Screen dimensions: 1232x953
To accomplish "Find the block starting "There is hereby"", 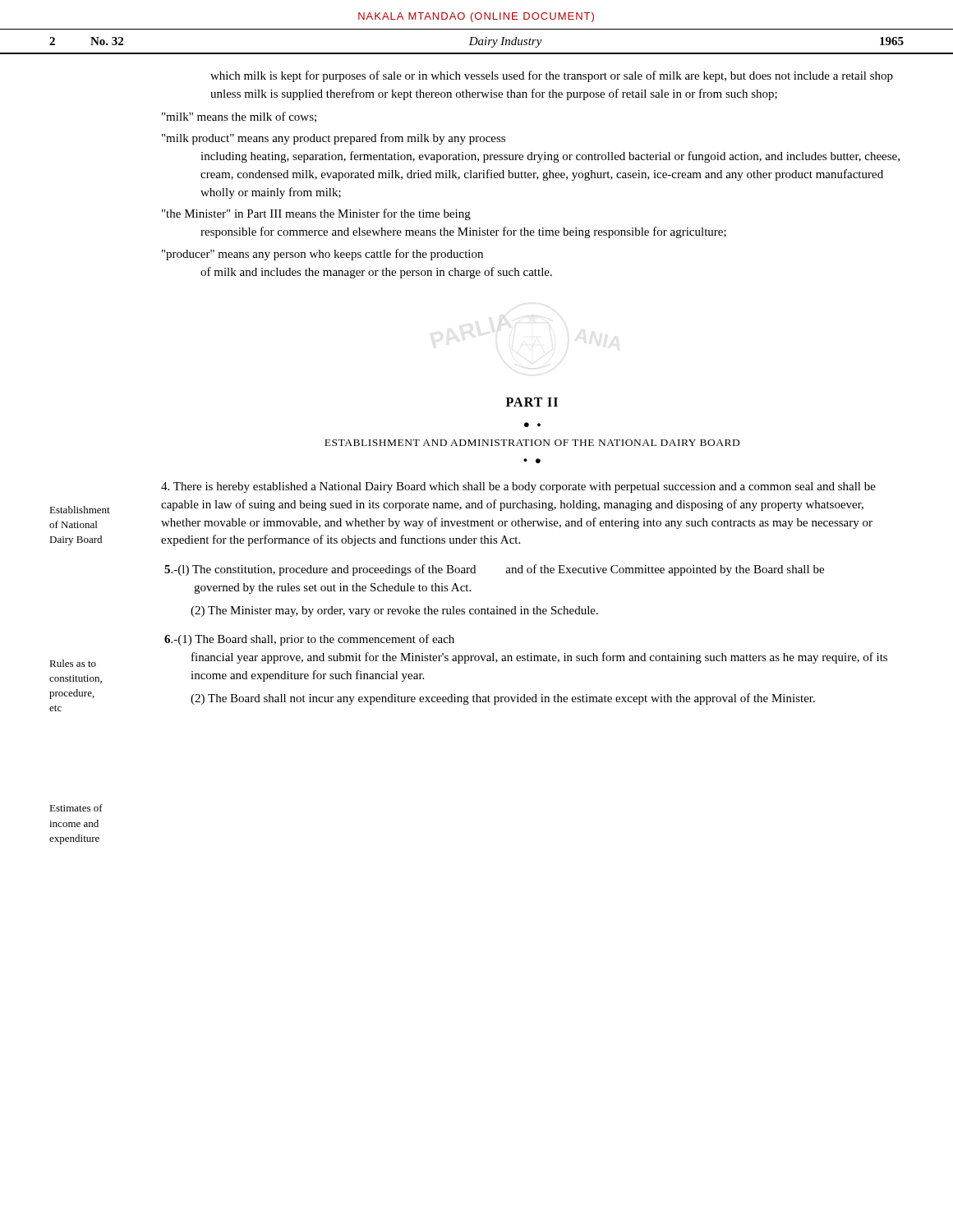I will (518, 513).
